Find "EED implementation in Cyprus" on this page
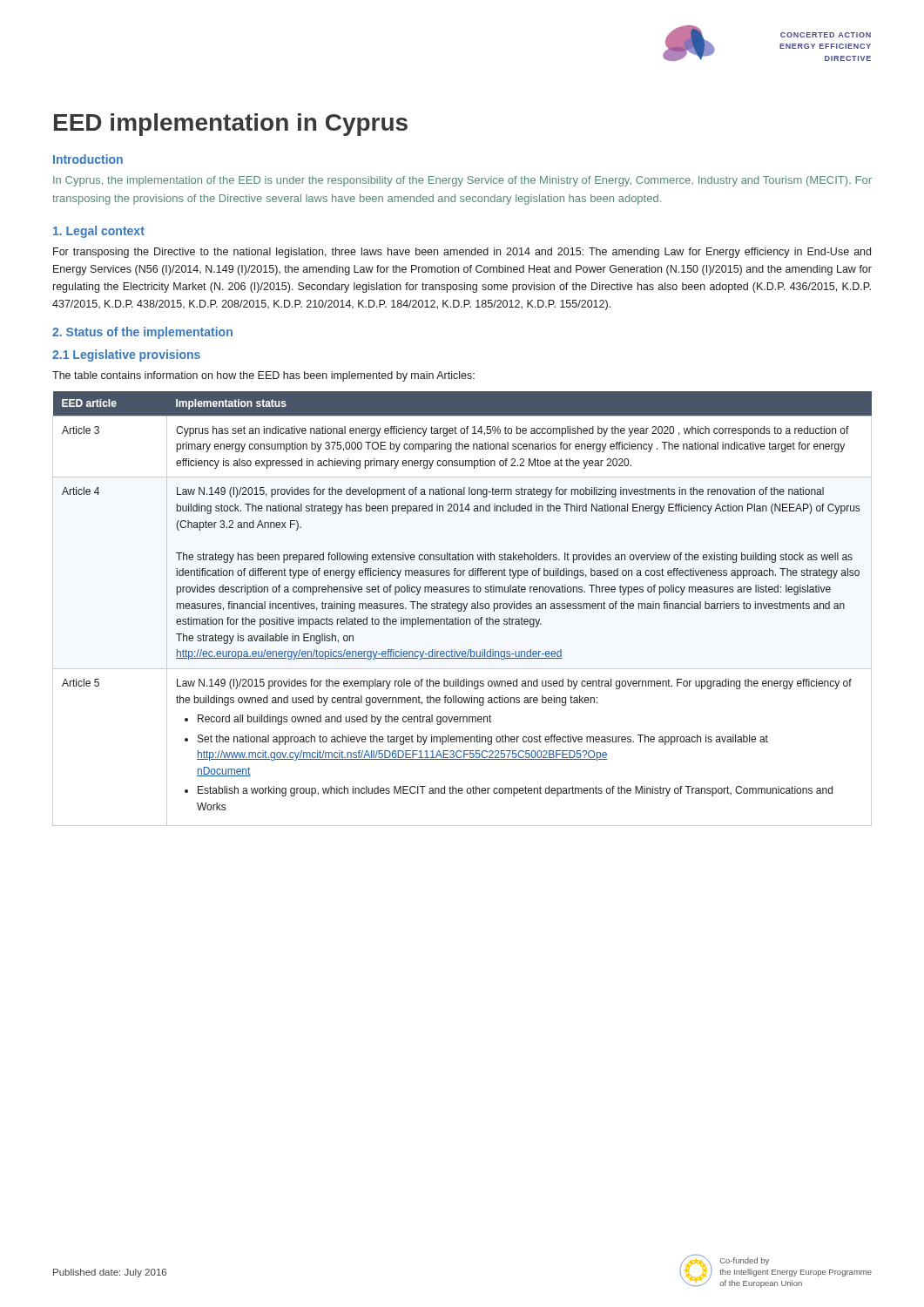Screen dimensions: 1307x924 pos(230,122)
